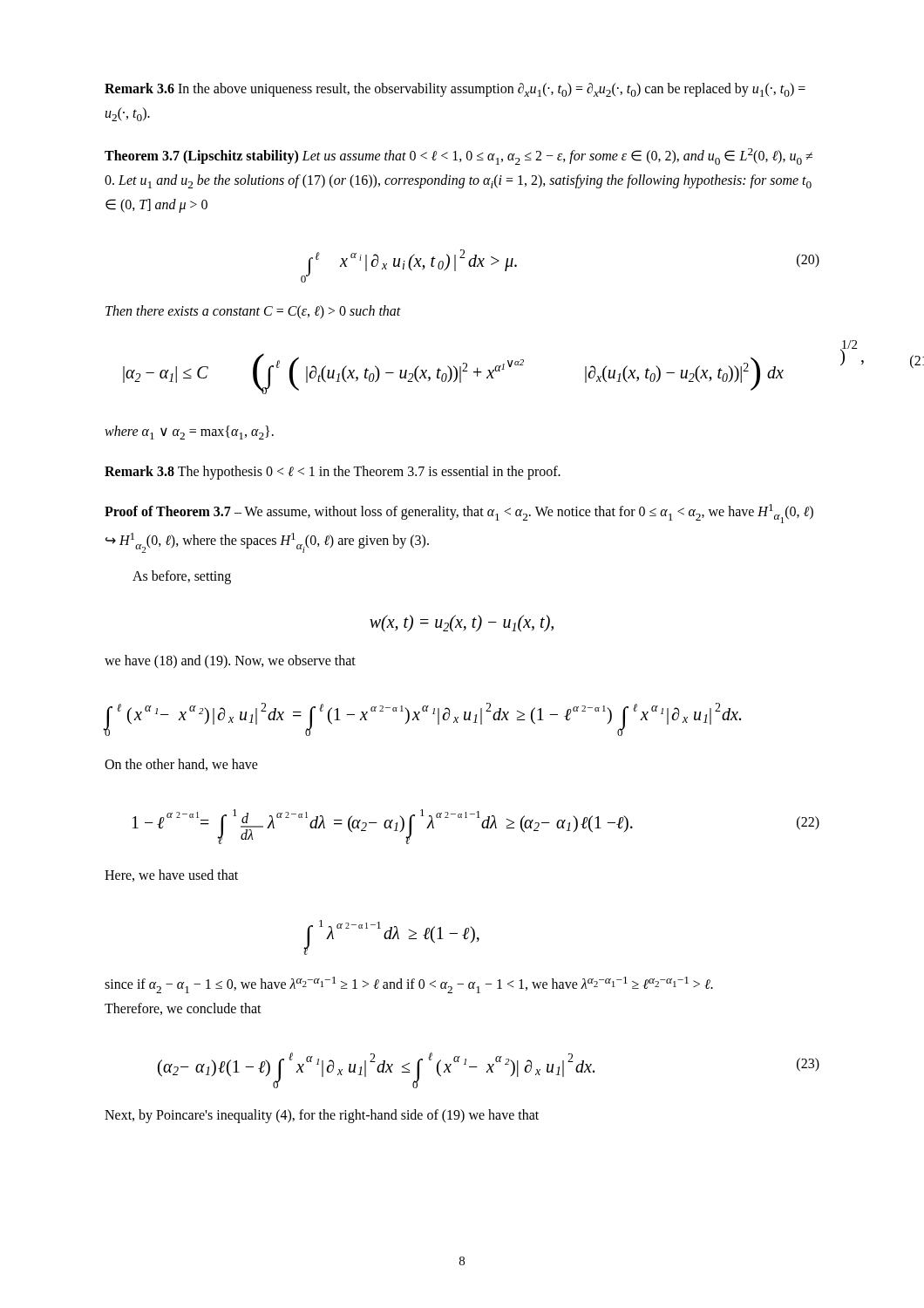924x1308 pixels.
Task: Point to the region starting "|α2 − α1| ≤ C"
Action: [x=462, y=373]
